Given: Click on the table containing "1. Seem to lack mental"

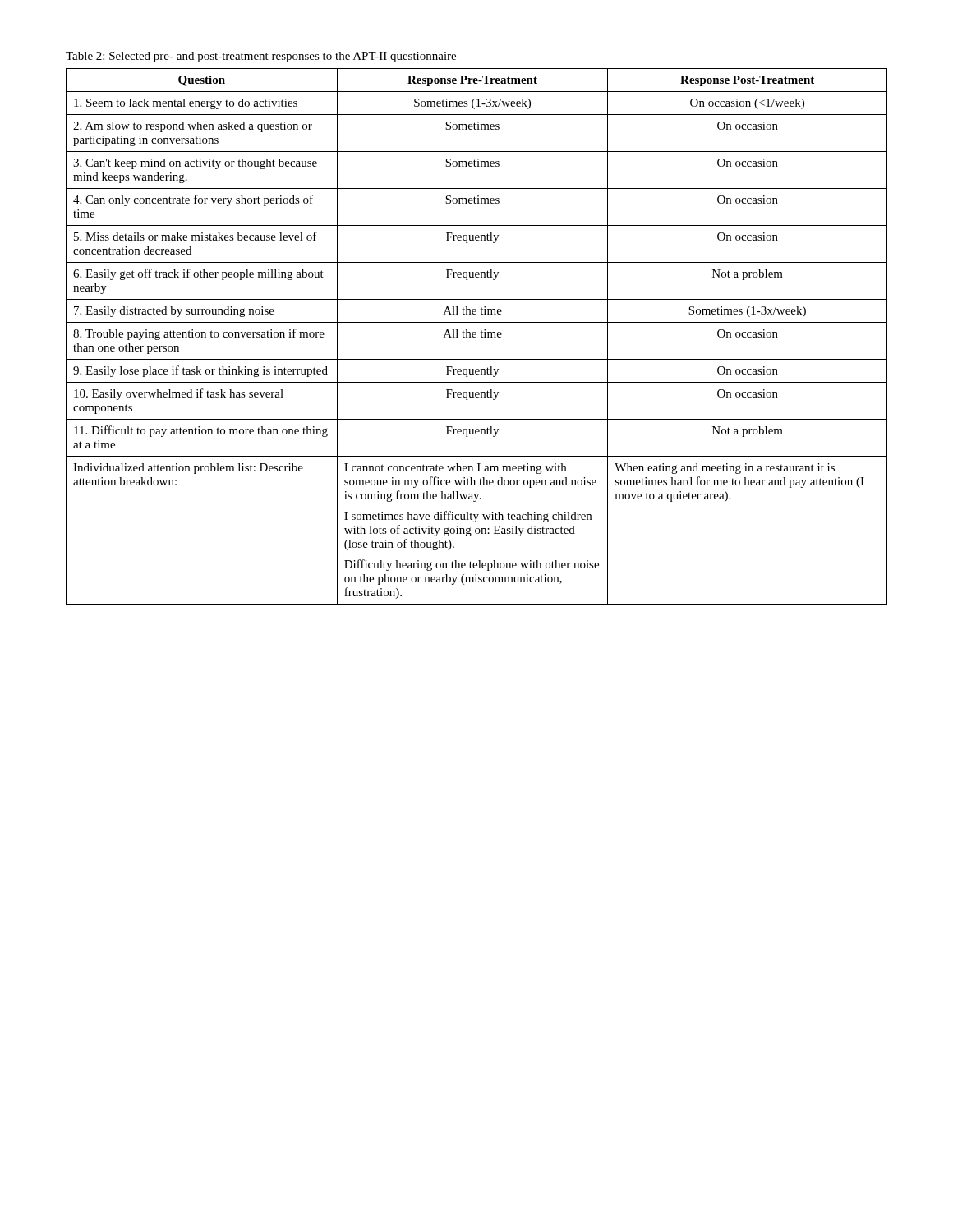Looking at the screenshot, I should 476,336.
